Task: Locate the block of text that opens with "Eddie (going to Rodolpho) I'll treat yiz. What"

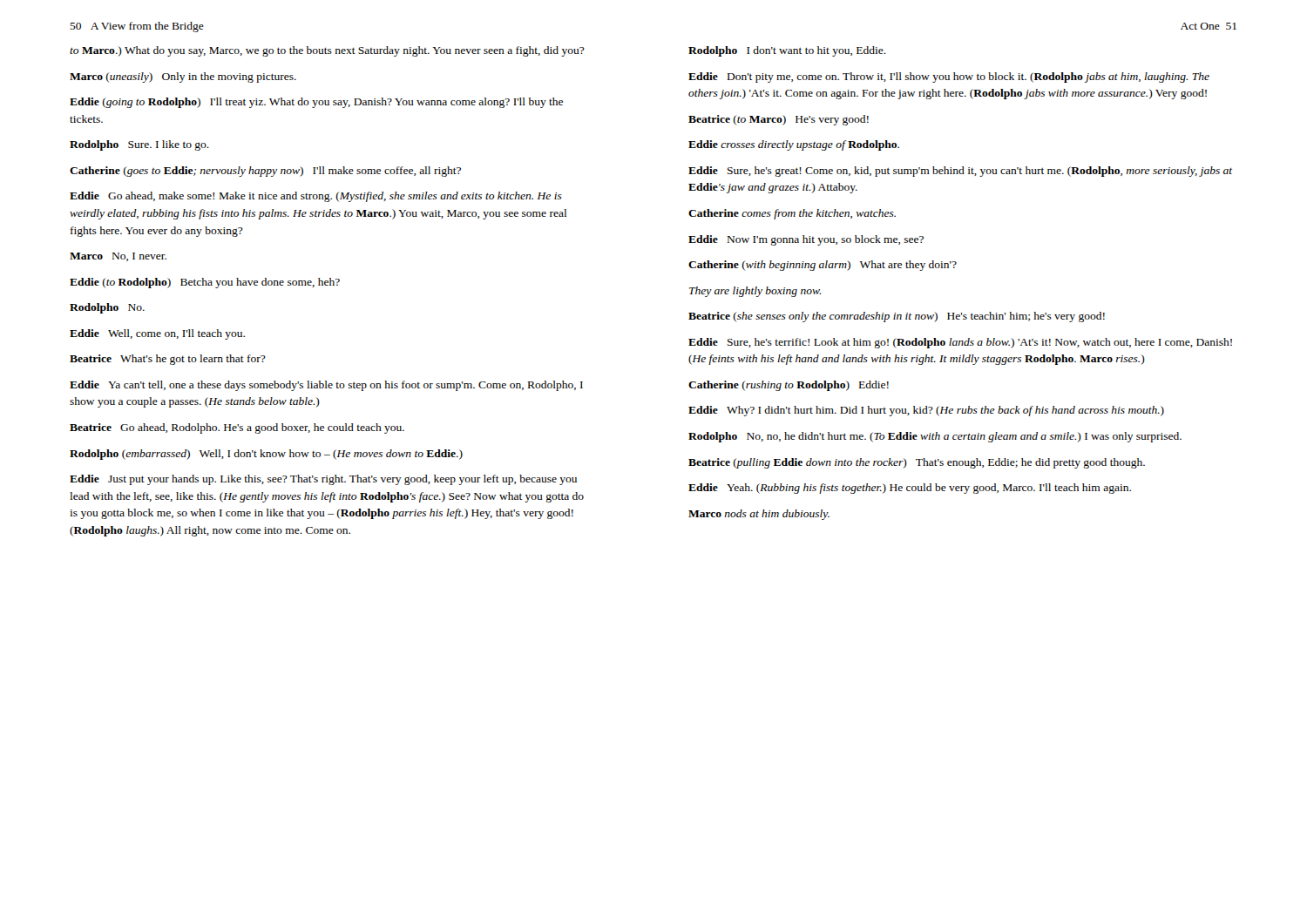Action: click(317, 110)
